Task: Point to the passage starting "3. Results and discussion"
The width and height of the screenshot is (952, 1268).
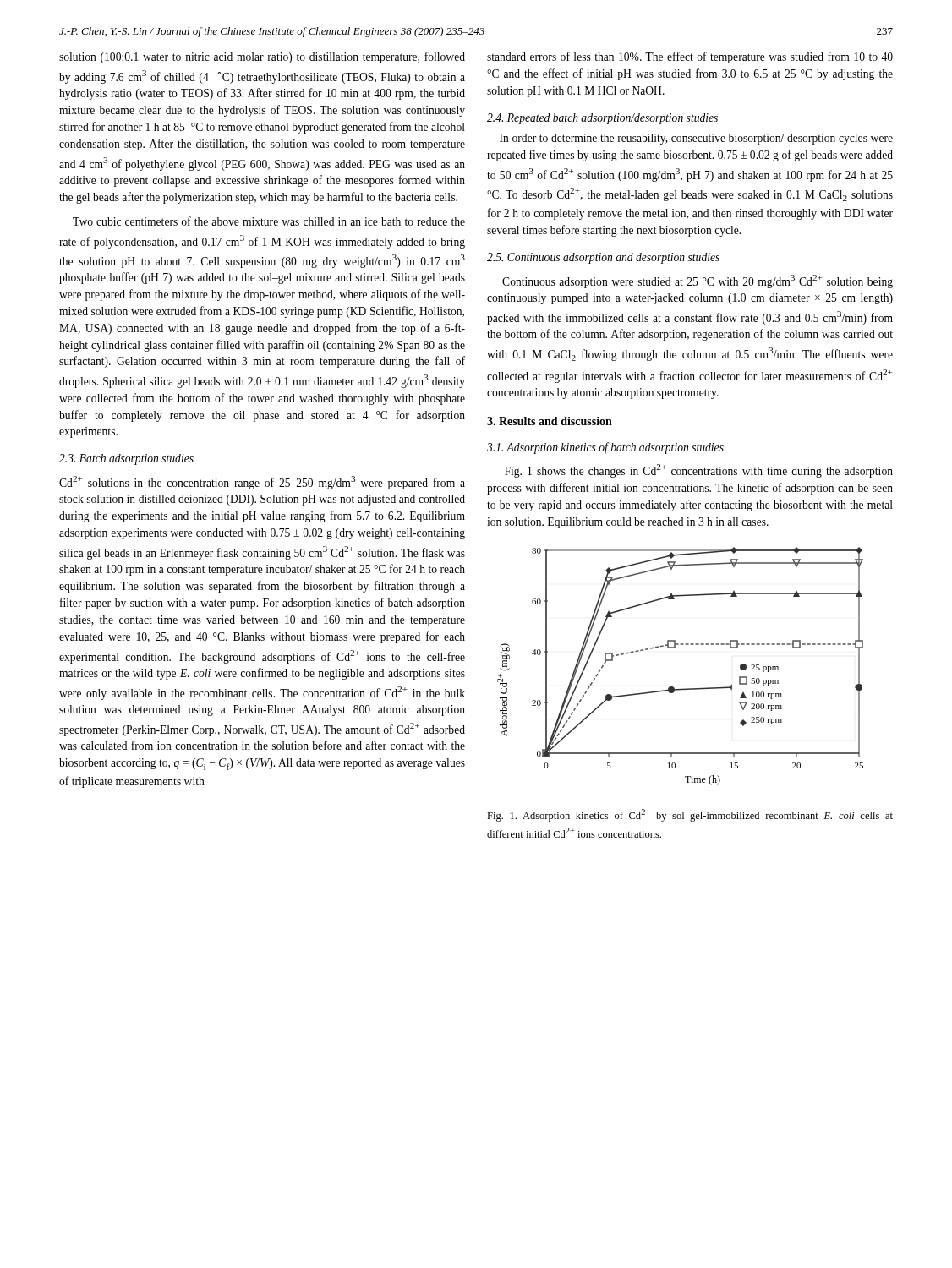Action: pyautogui.click(x=549, y=422)
